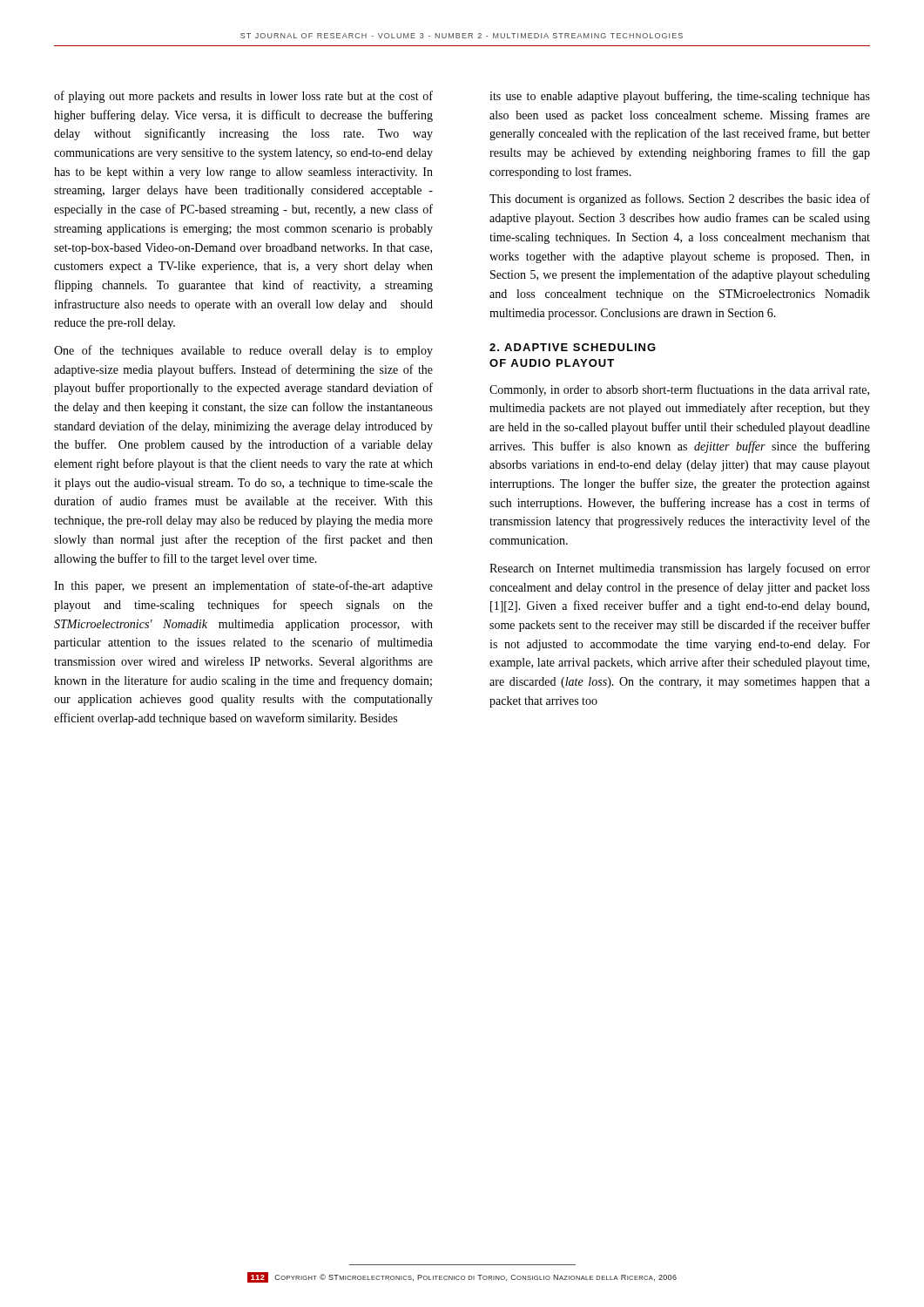Locate the block of text that opens with "its use to"
Screen dimensions: 1307x924
[x=680, y=205]
